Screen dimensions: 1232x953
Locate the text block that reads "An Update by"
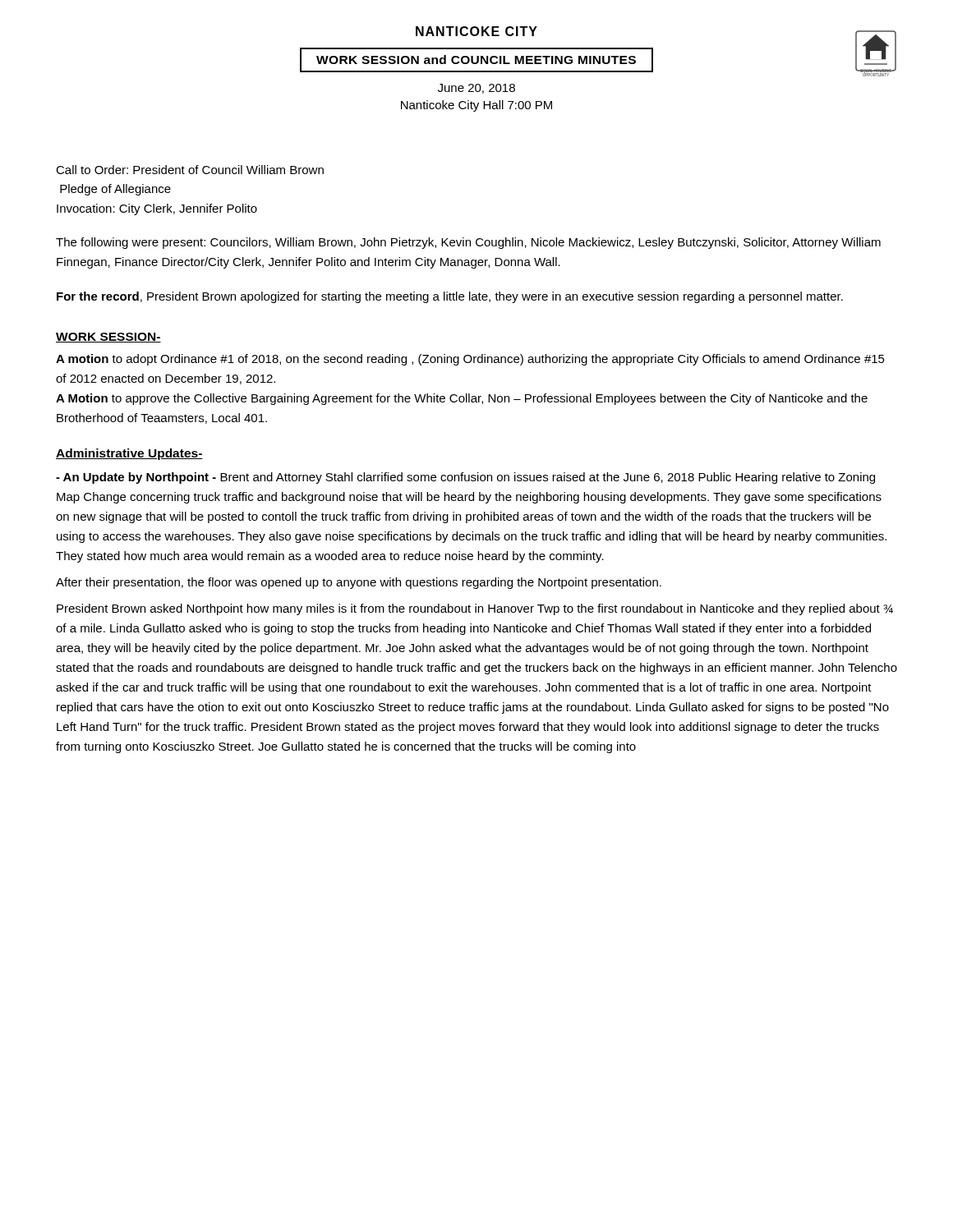[x=476, y=612]
